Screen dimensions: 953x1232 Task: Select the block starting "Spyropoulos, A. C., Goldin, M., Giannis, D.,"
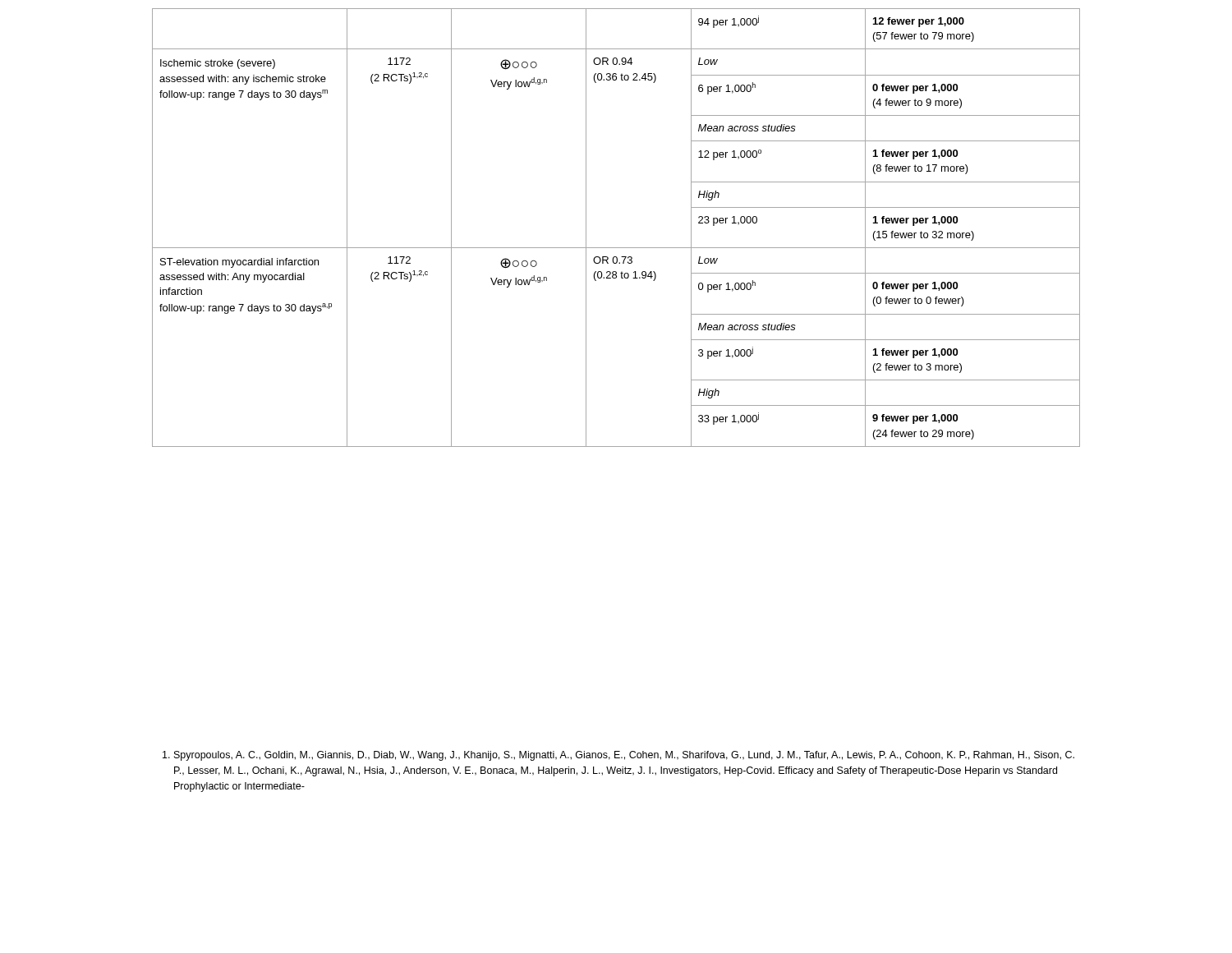619,771
